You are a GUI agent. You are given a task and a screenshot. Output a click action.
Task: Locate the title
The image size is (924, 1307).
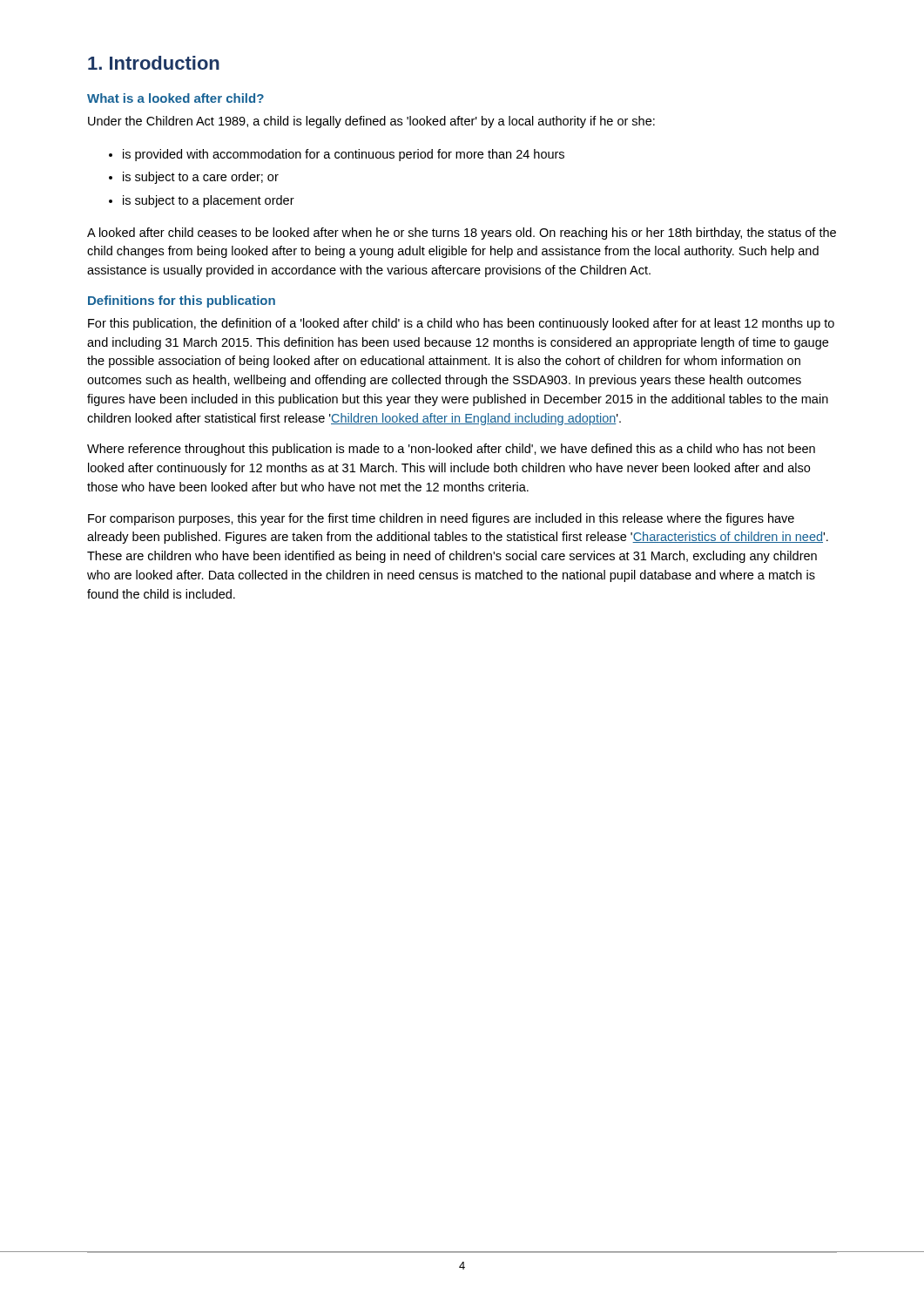[x=462, y=64]
